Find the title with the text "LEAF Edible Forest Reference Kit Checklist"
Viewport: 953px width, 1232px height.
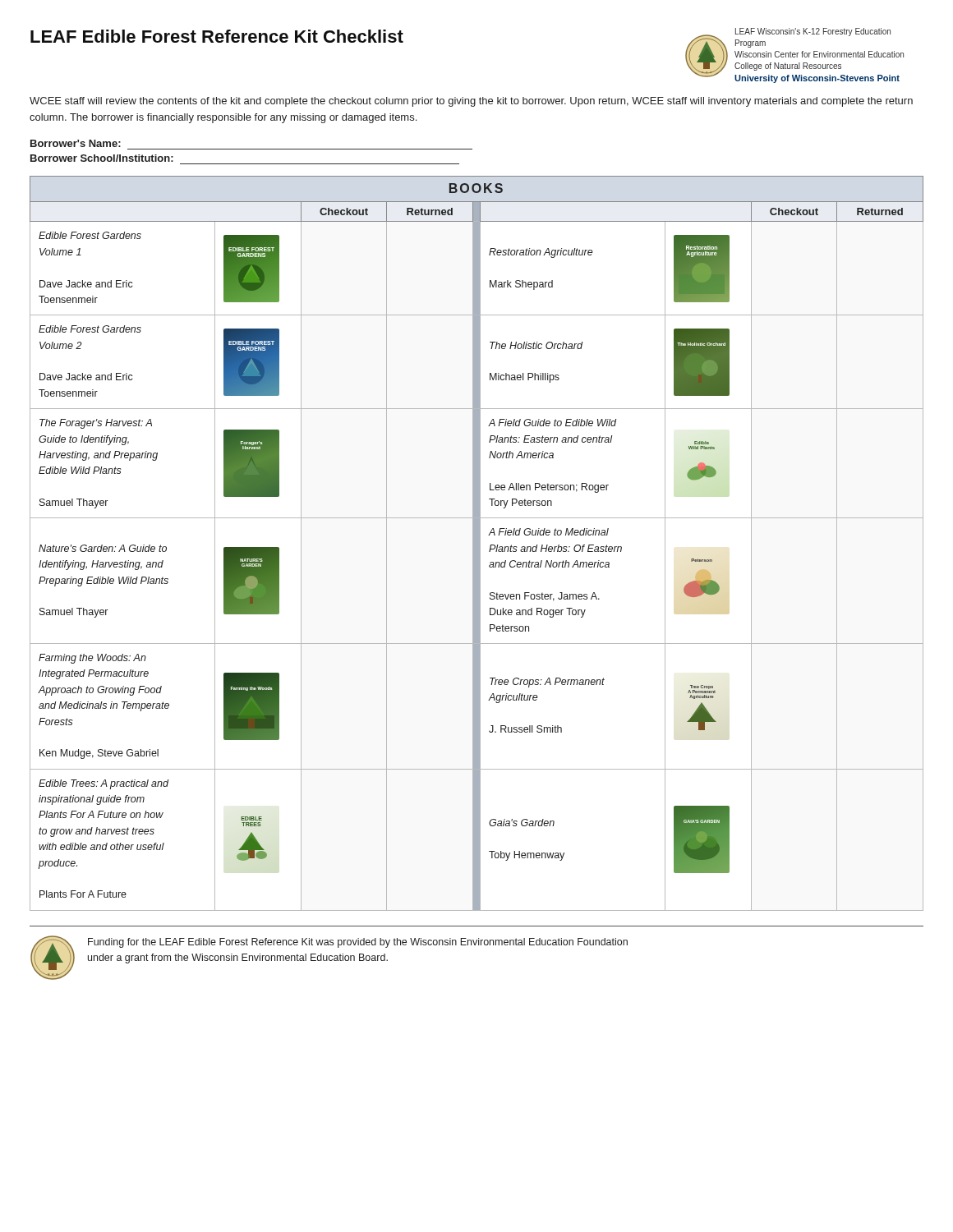pos(216,37)
